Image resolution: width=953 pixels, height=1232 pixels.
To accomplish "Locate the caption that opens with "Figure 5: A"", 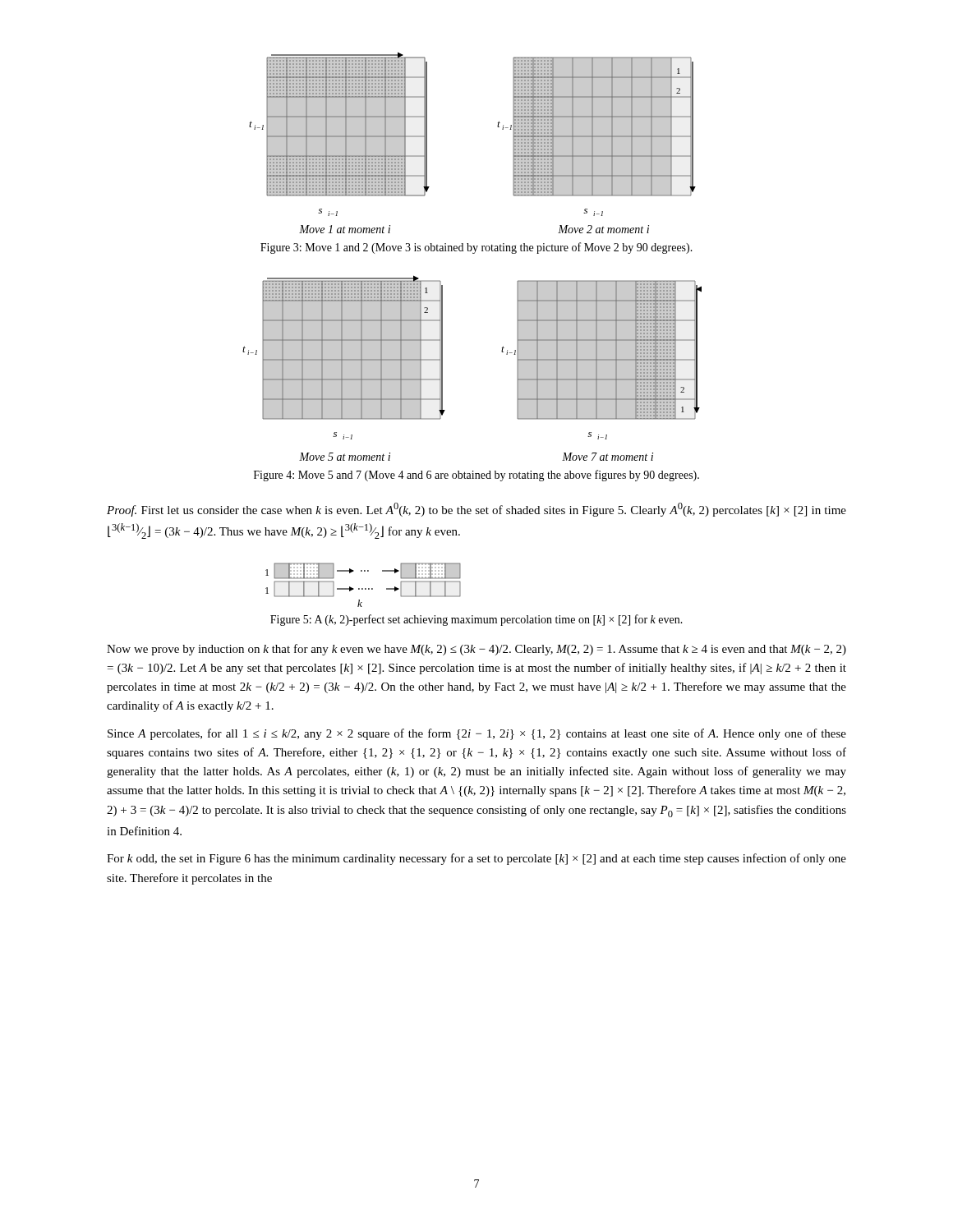I will click(476, 619).
